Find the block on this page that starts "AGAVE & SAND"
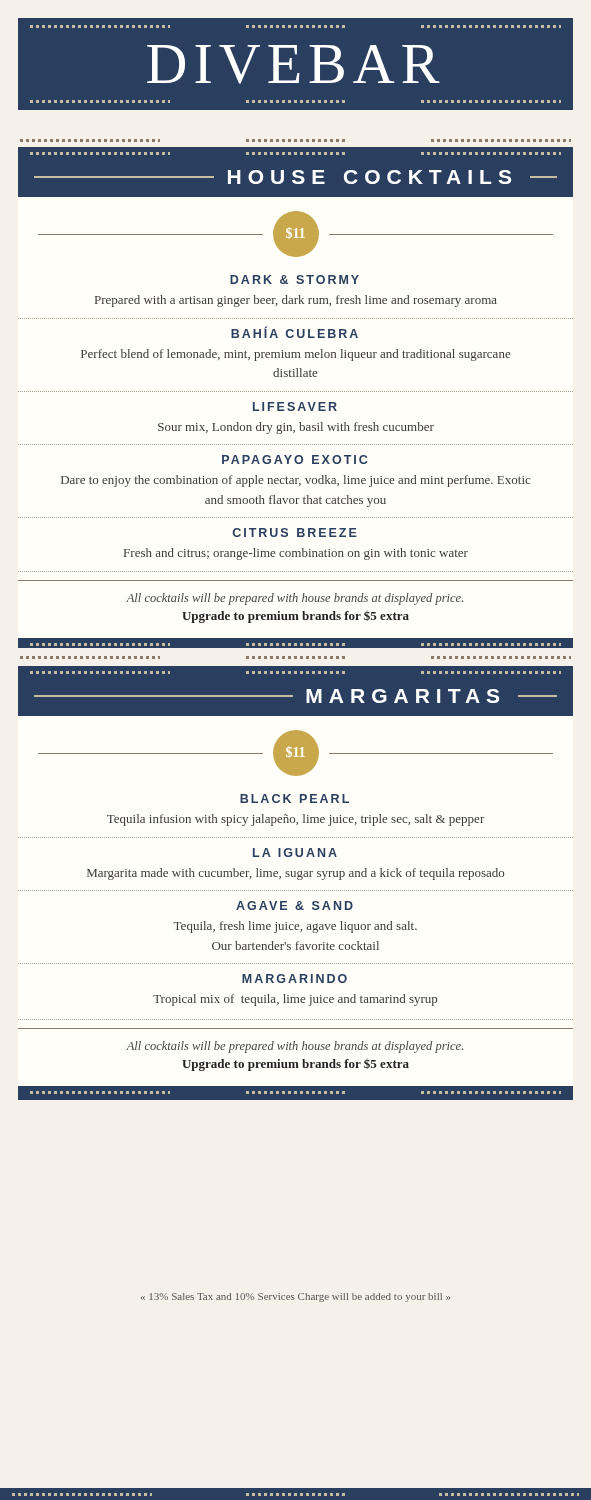Viewport: 591px width, 1500px height. pyautogui.click(x=296, y=927)
